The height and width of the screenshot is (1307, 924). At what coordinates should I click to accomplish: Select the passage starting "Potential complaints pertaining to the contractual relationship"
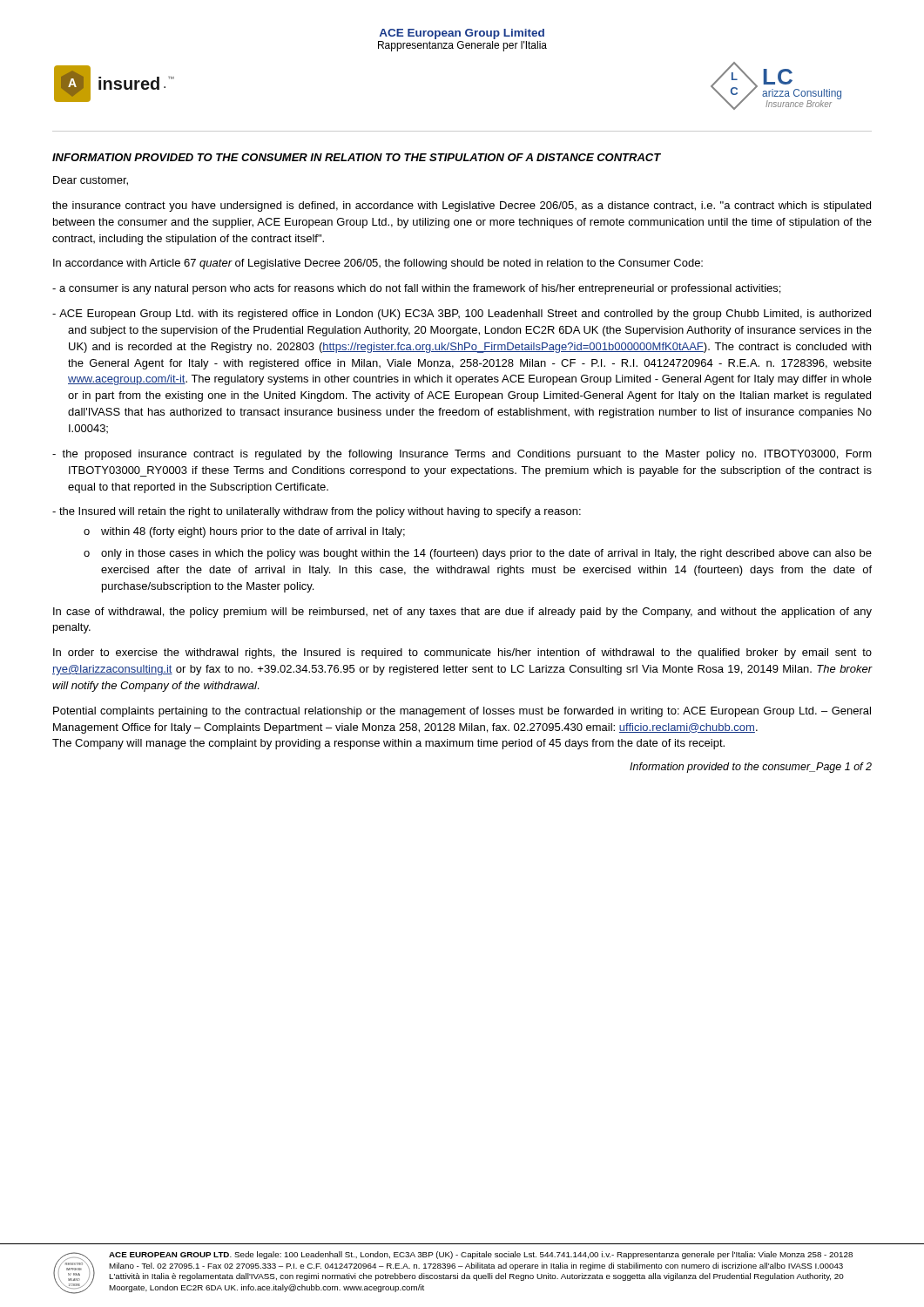pyautogui.click(x=462, y=727)
